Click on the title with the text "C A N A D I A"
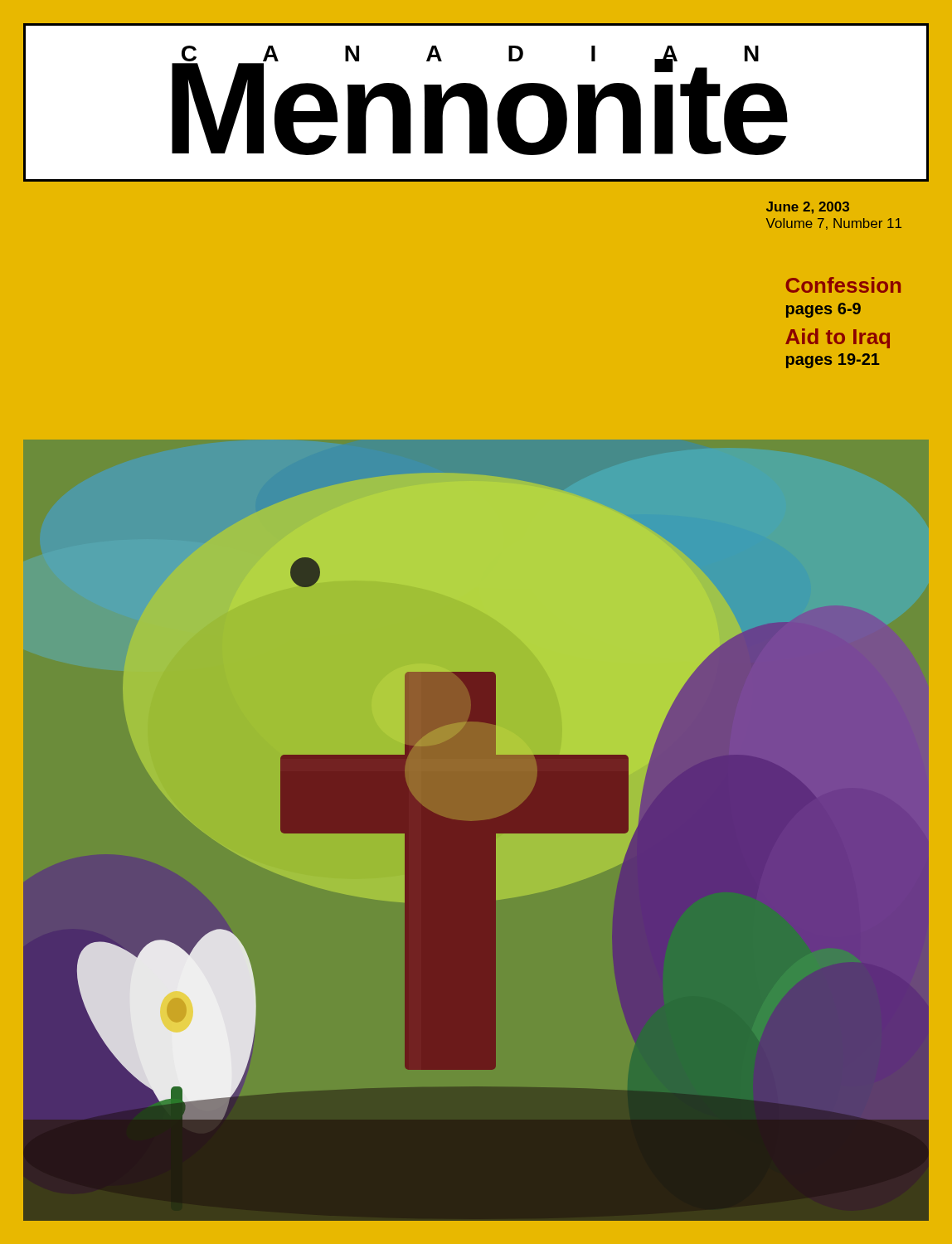Screen dimensions: 1244x952 [x=476, y=103]
